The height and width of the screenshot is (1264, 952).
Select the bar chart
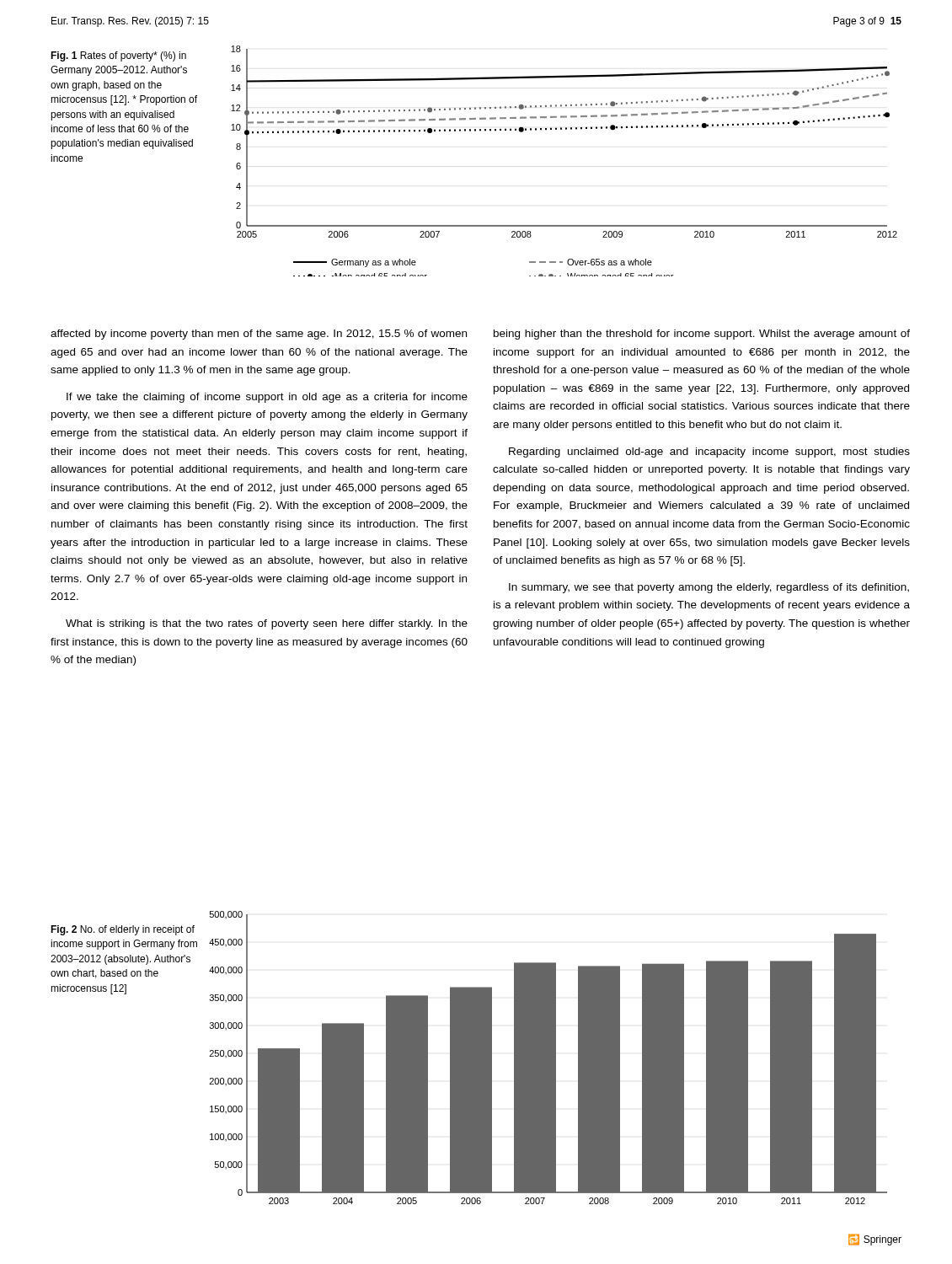pos(554,1068)
